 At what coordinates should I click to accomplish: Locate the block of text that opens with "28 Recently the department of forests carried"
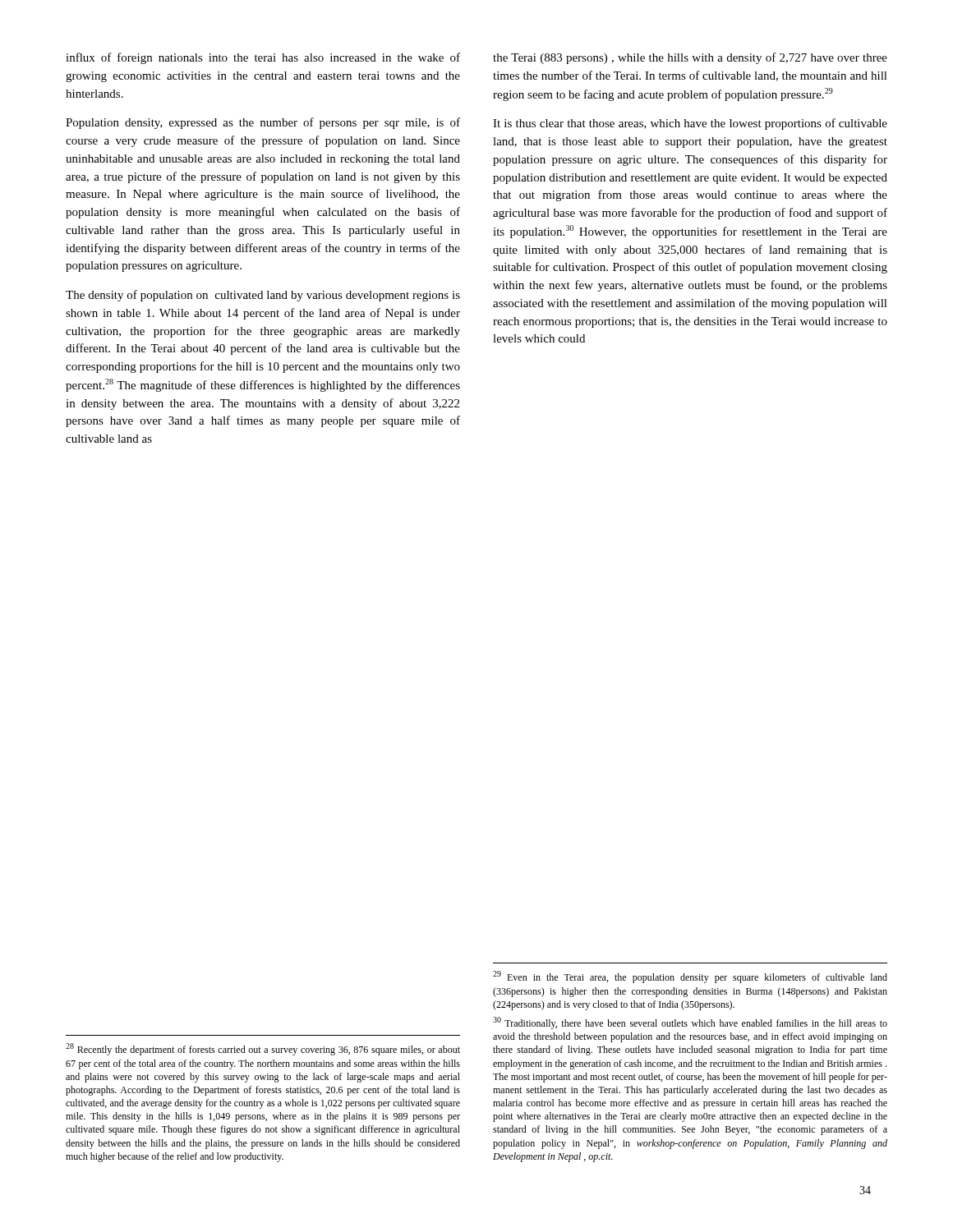(263, 1102)
